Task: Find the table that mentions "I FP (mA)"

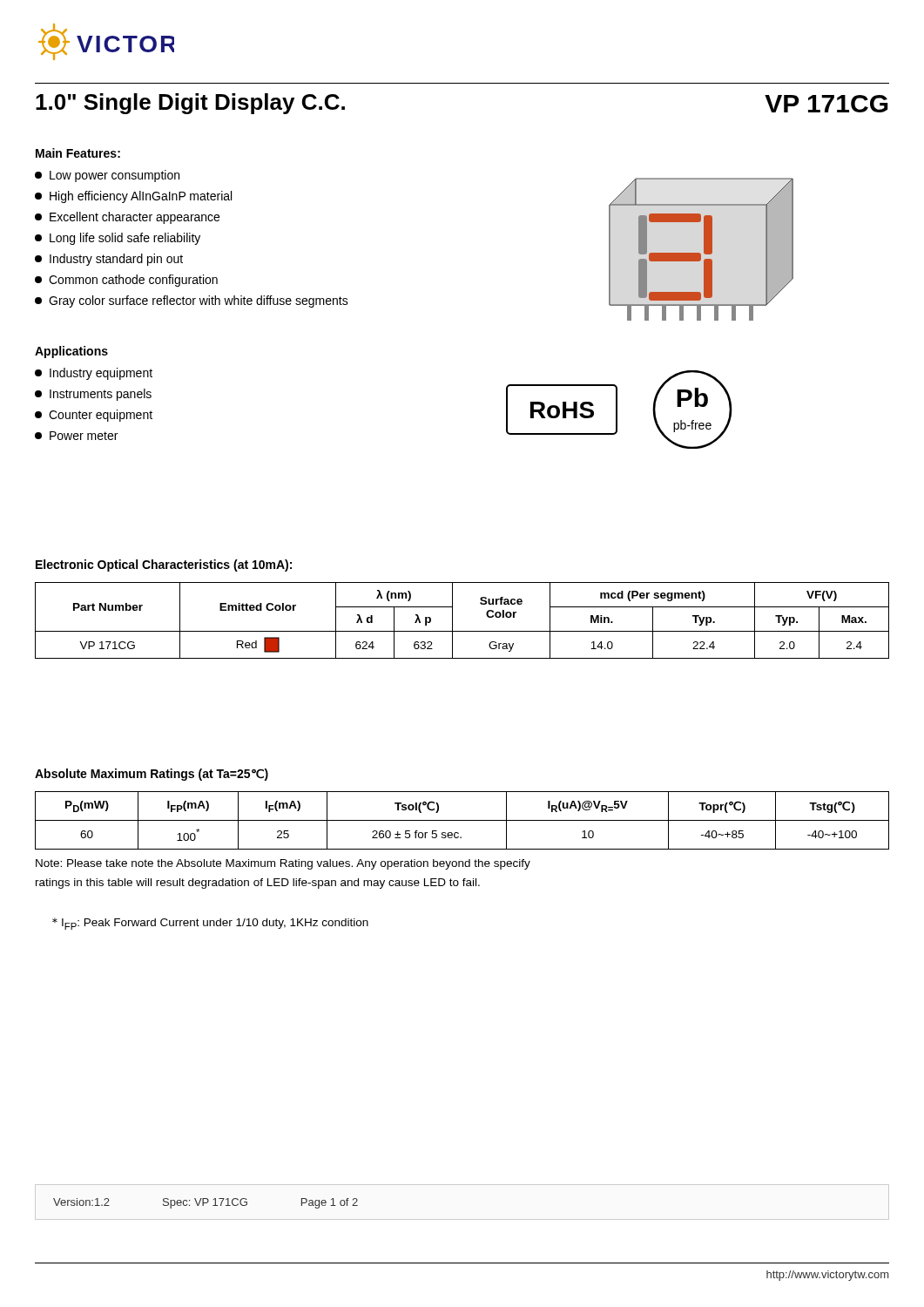Action: pyautogui.click(x=462, y=820)
